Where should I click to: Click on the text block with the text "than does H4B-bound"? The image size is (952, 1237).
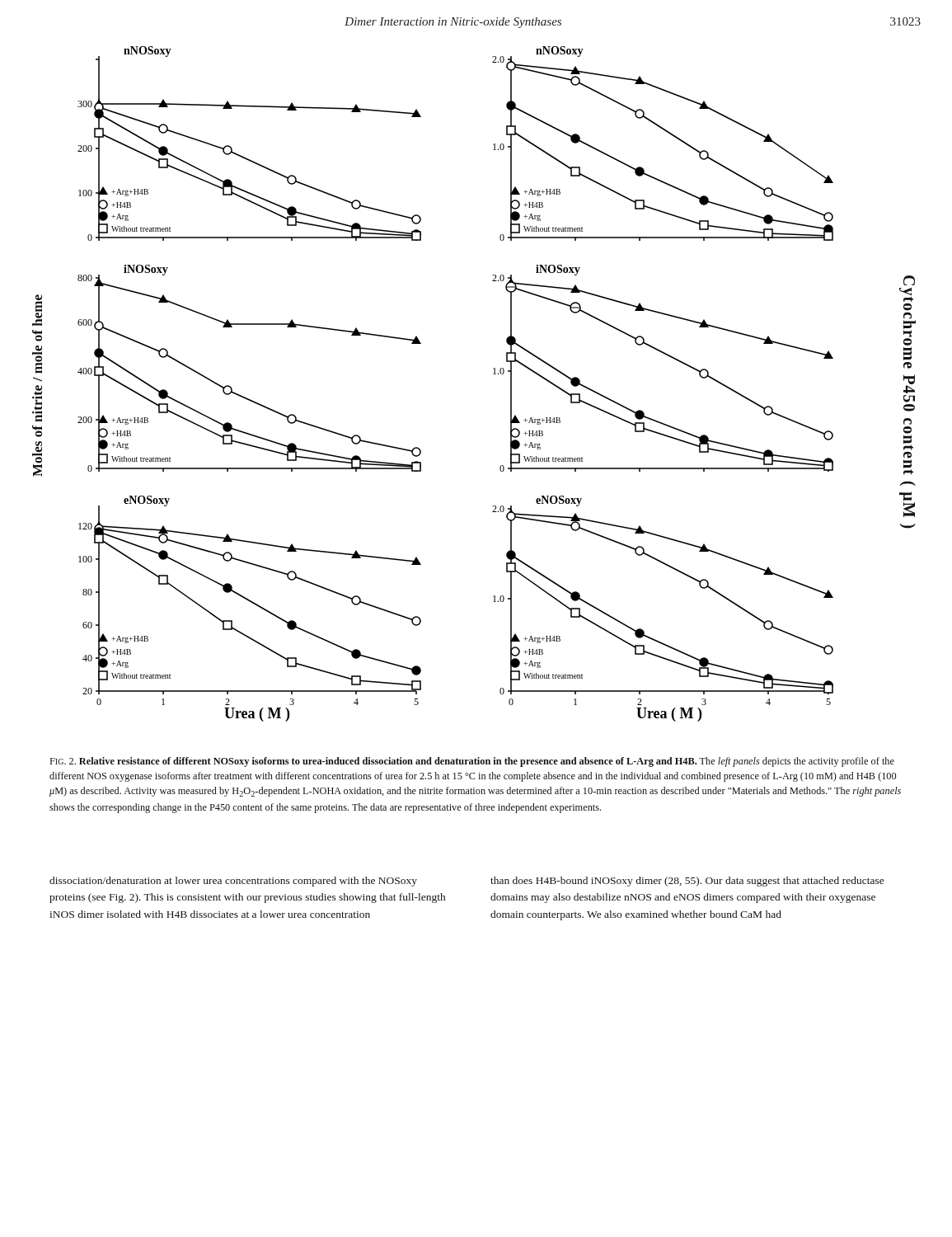[x=687, y=897]
